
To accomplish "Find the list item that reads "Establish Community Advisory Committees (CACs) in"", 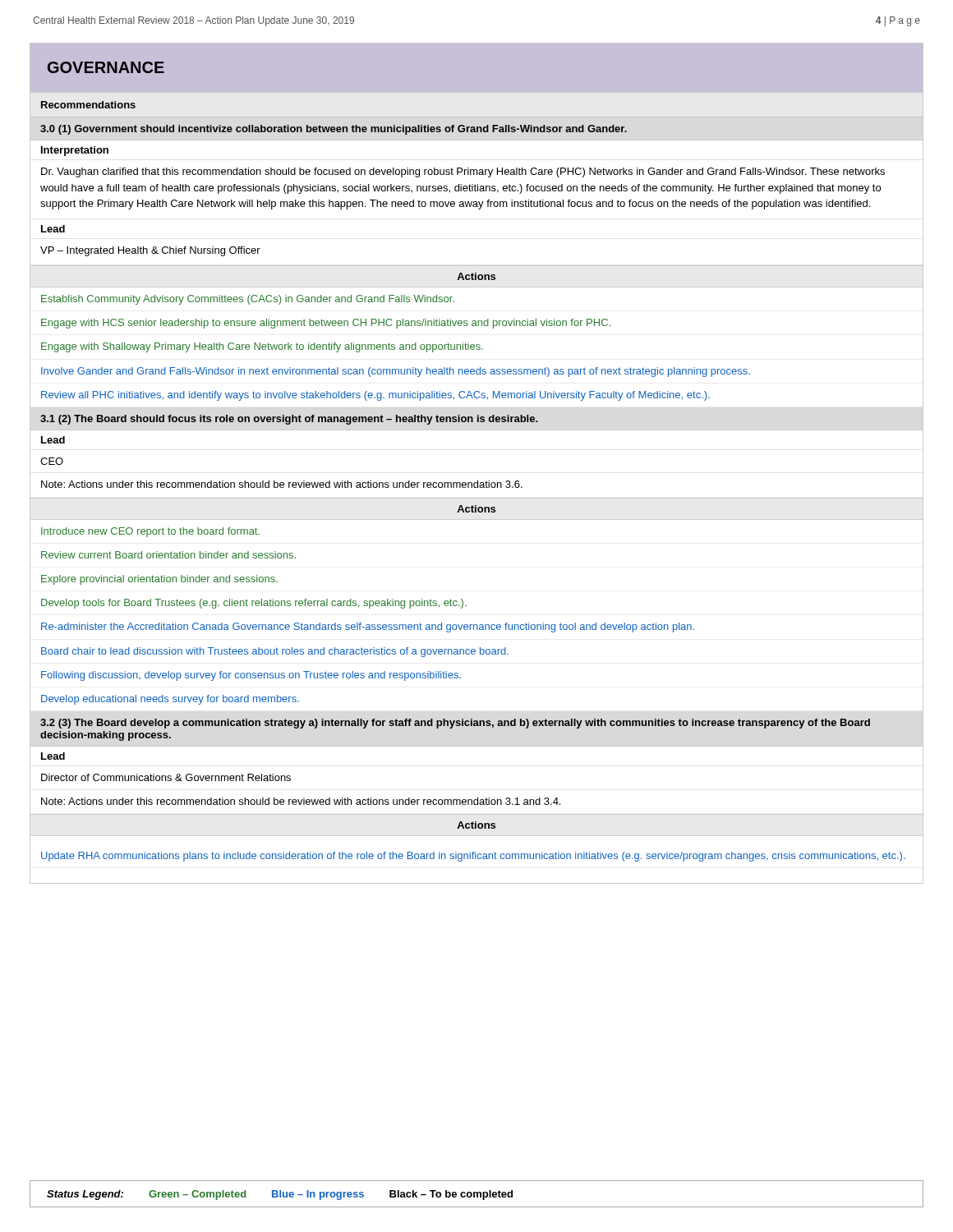I will pyautogui.click(x=248, y=299).
